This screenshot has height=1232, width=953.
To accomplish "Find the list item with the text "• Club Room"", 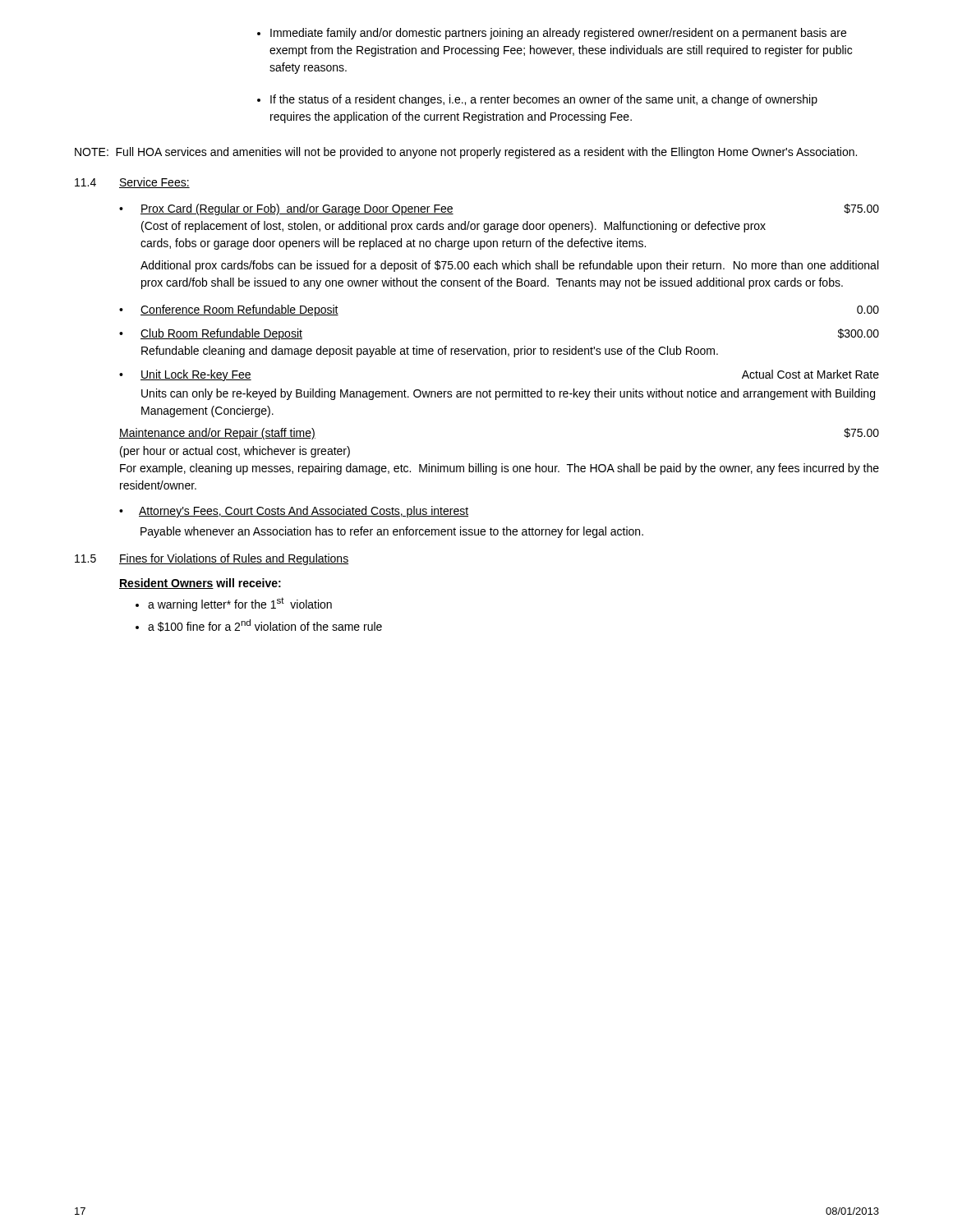I will coord(499,342).
